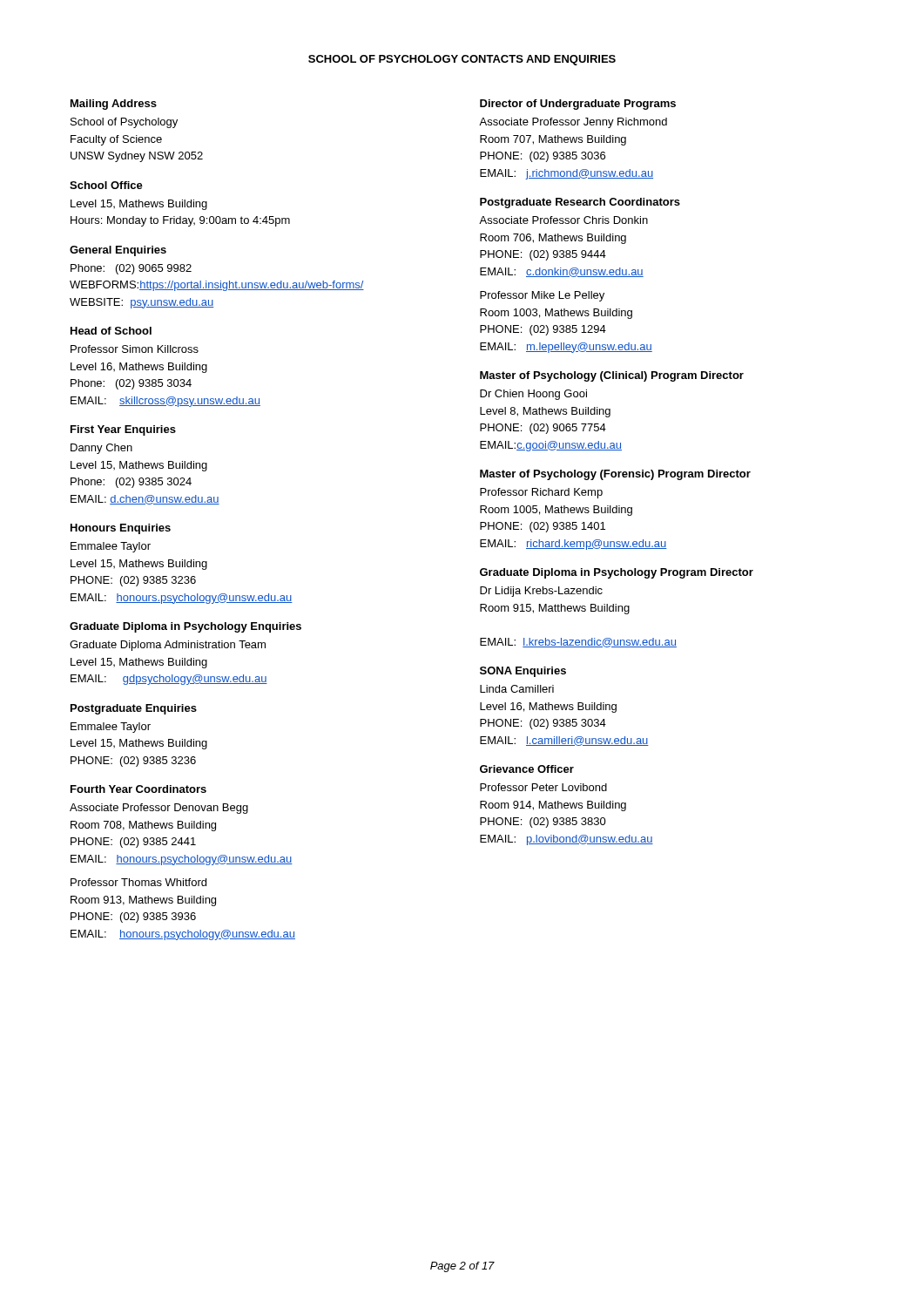924x1307 pixels.
Task: Select the text with the text "Phone: (02) 9065 9982 WEBFORMS:https://portal.insight.unsw.edu.au/web-forms/ WEBSITE: psy.unsw.edu.au"
Action: point(217,285)
